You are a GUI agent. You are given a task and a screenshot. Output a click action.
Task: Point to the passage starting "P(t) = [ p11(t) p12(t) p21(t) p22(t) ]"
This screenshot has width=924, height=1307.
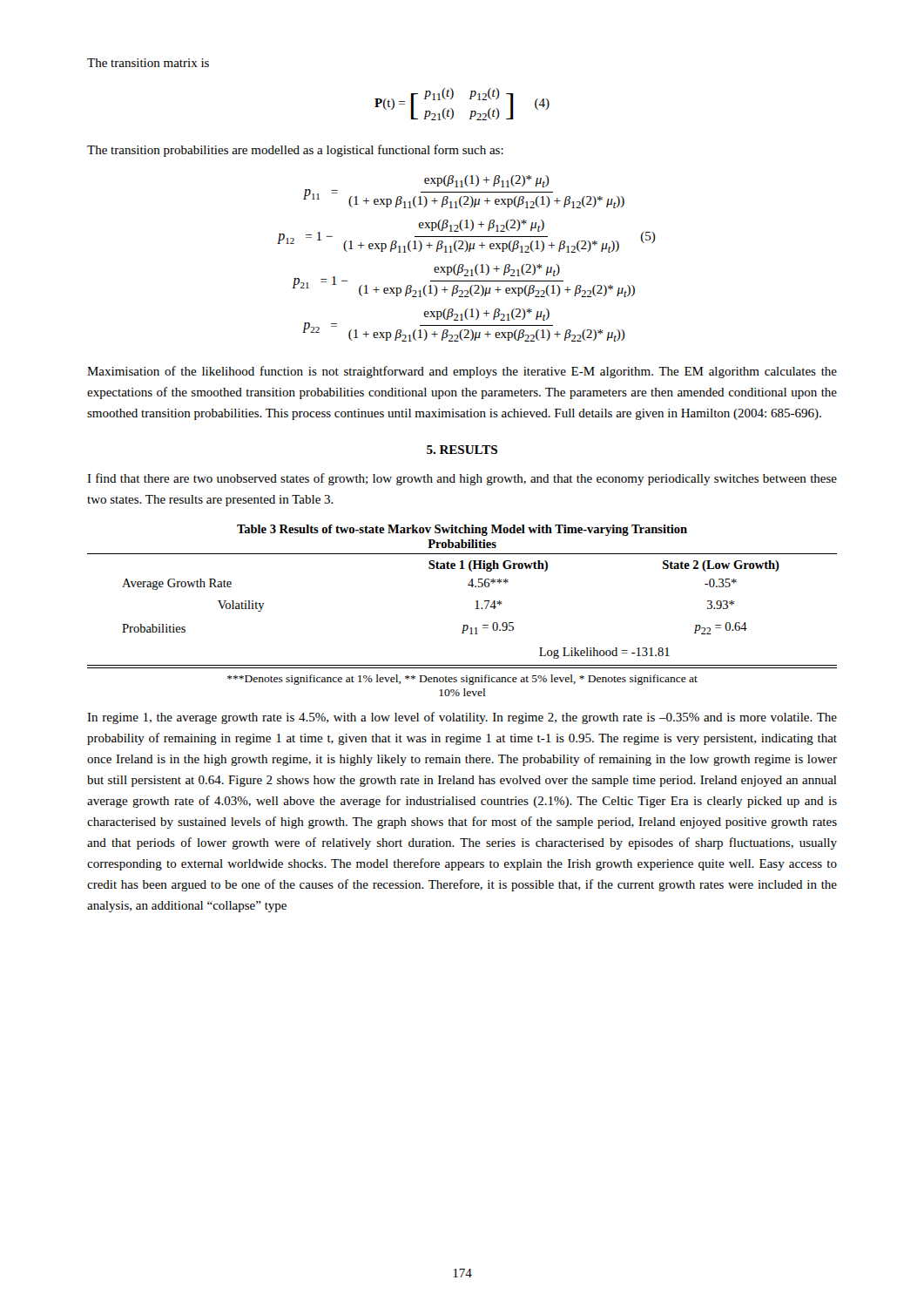(462, 105)
